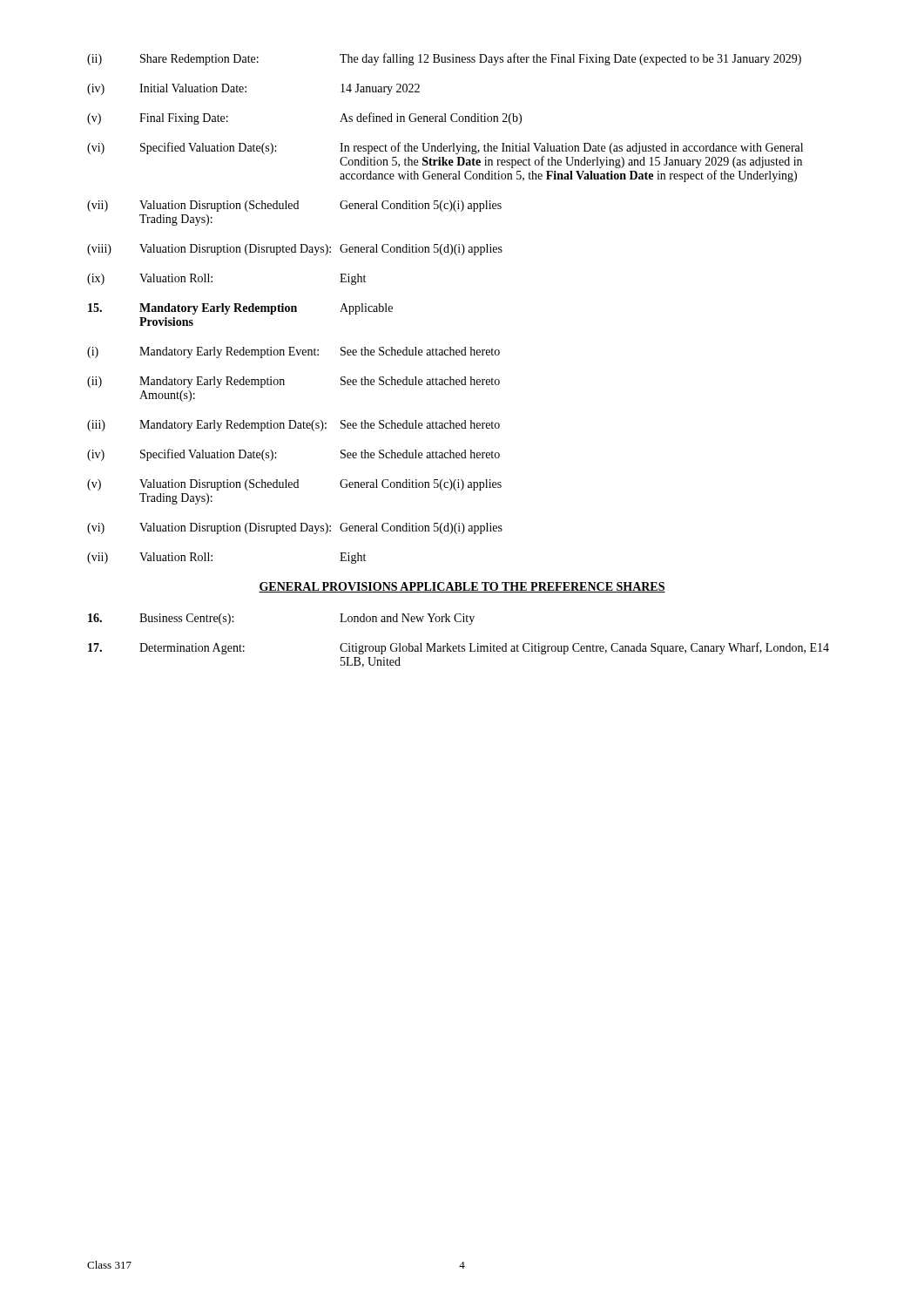Where does it say "15. Mandatory Early RedemptionProvisions Applicable"?
This screenshot has width=924, height=1307.
coord(240,309)
